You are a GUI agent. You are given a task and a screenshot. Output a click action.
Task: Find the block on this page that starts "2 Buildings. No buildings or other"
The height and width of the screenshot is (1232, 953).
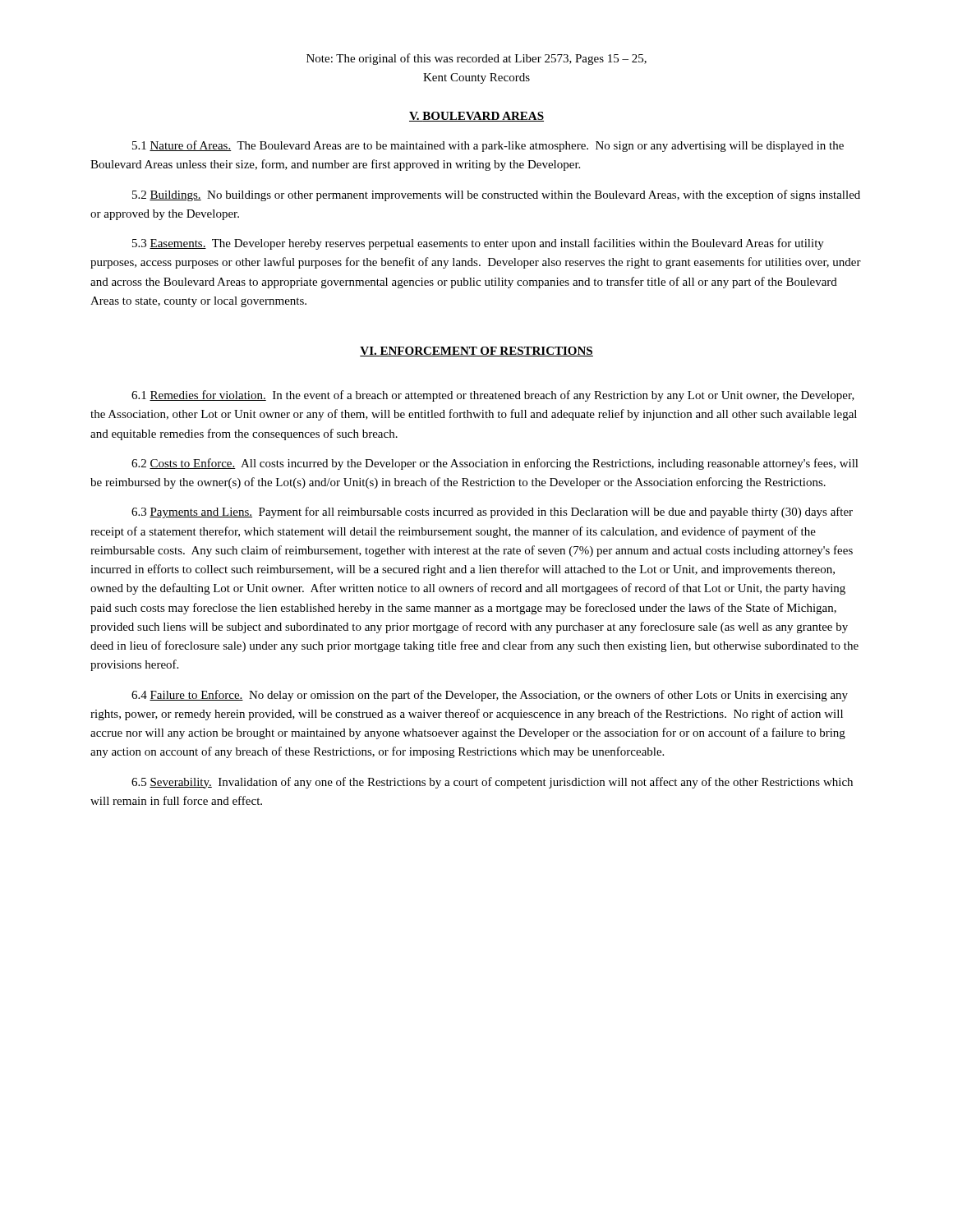pos(475,204)
